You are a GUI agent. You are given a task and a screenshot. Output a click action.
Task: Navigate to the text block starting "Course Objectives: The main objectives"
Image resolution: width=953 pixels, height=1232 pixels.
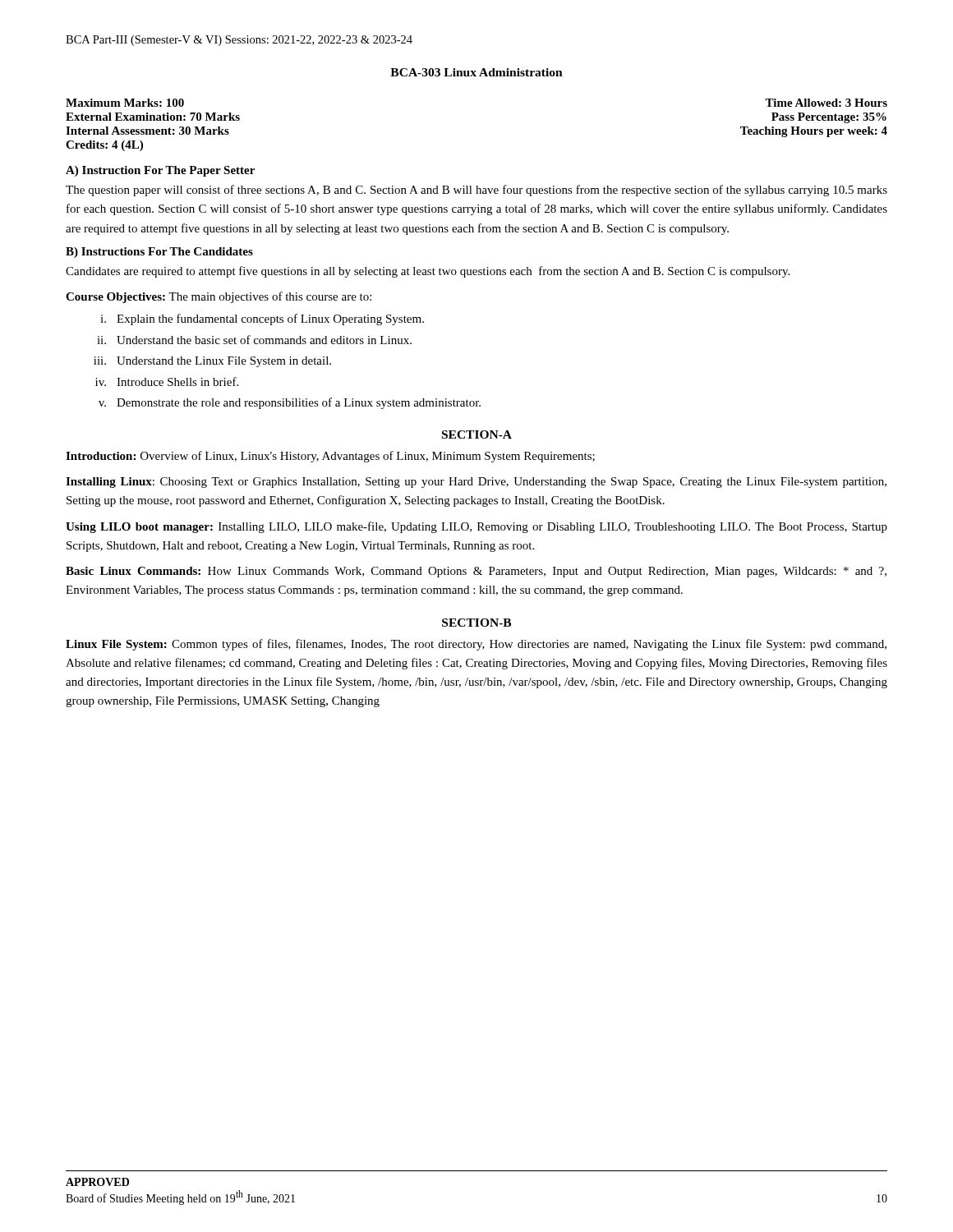219,297
